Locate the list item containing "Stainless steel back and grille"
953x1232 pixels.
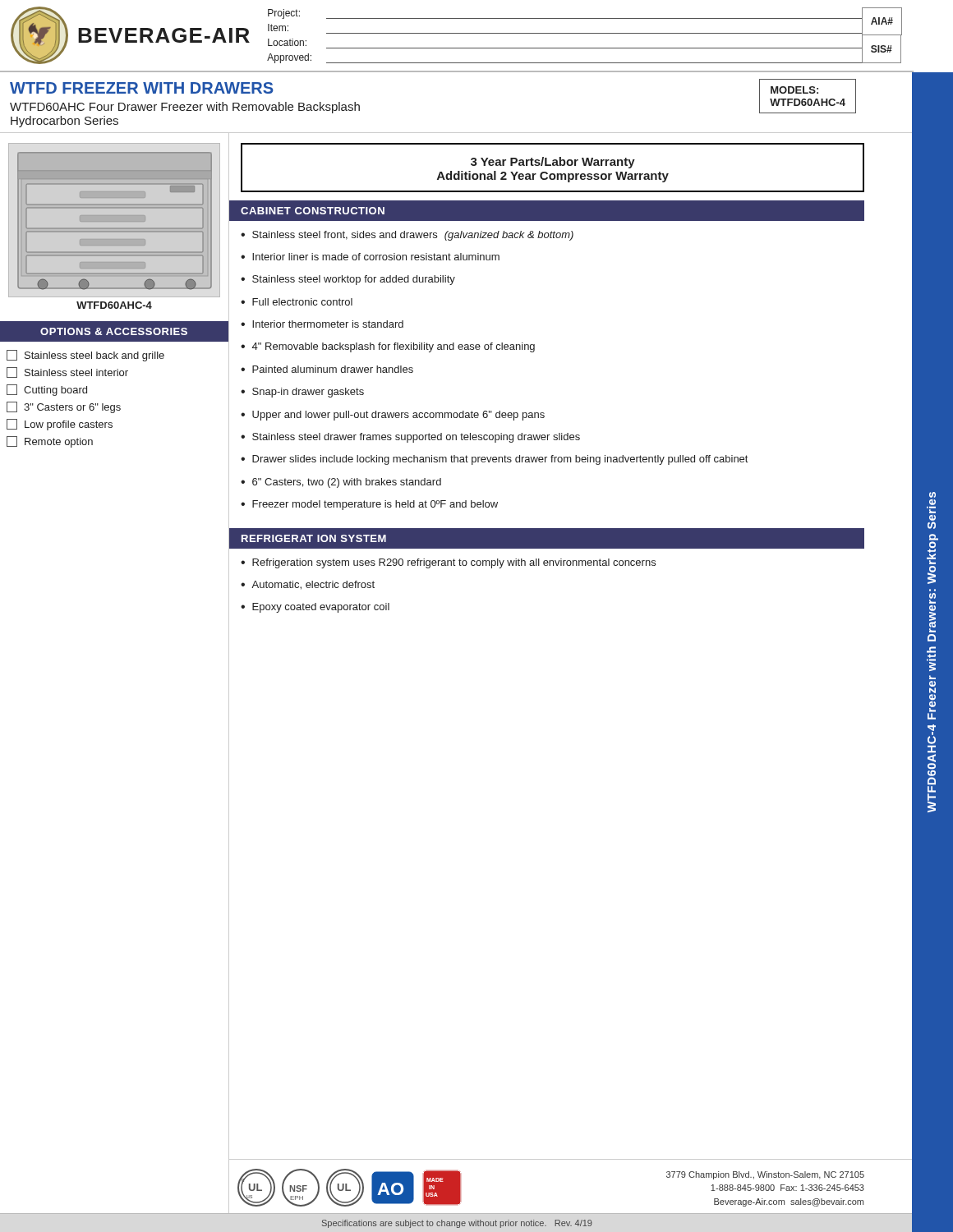click(x=86, y=355)
